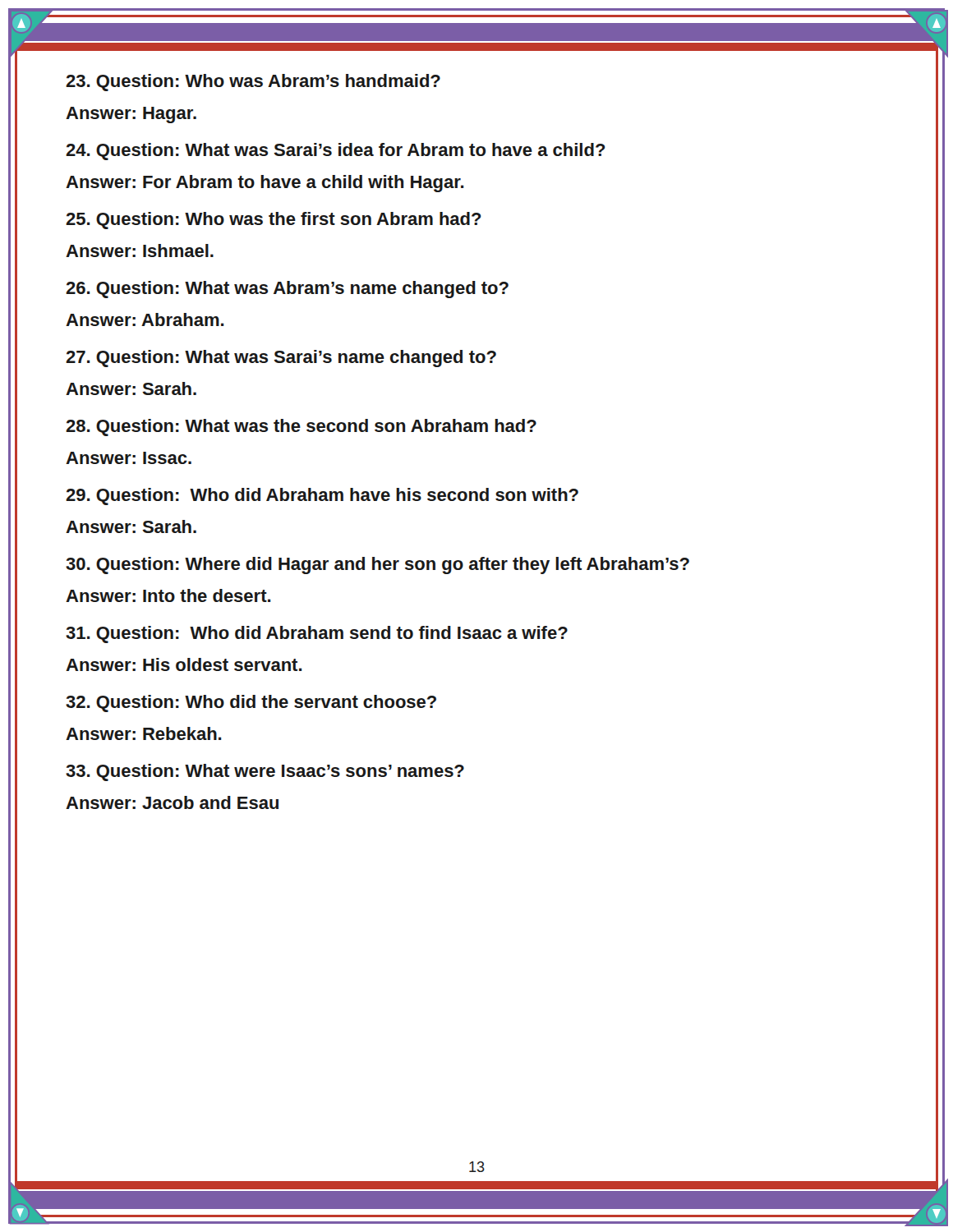Locate the region starting "Answer: His oldest servant."
The width and height of the screenshot is (953, 1232).
coord(184,664)
